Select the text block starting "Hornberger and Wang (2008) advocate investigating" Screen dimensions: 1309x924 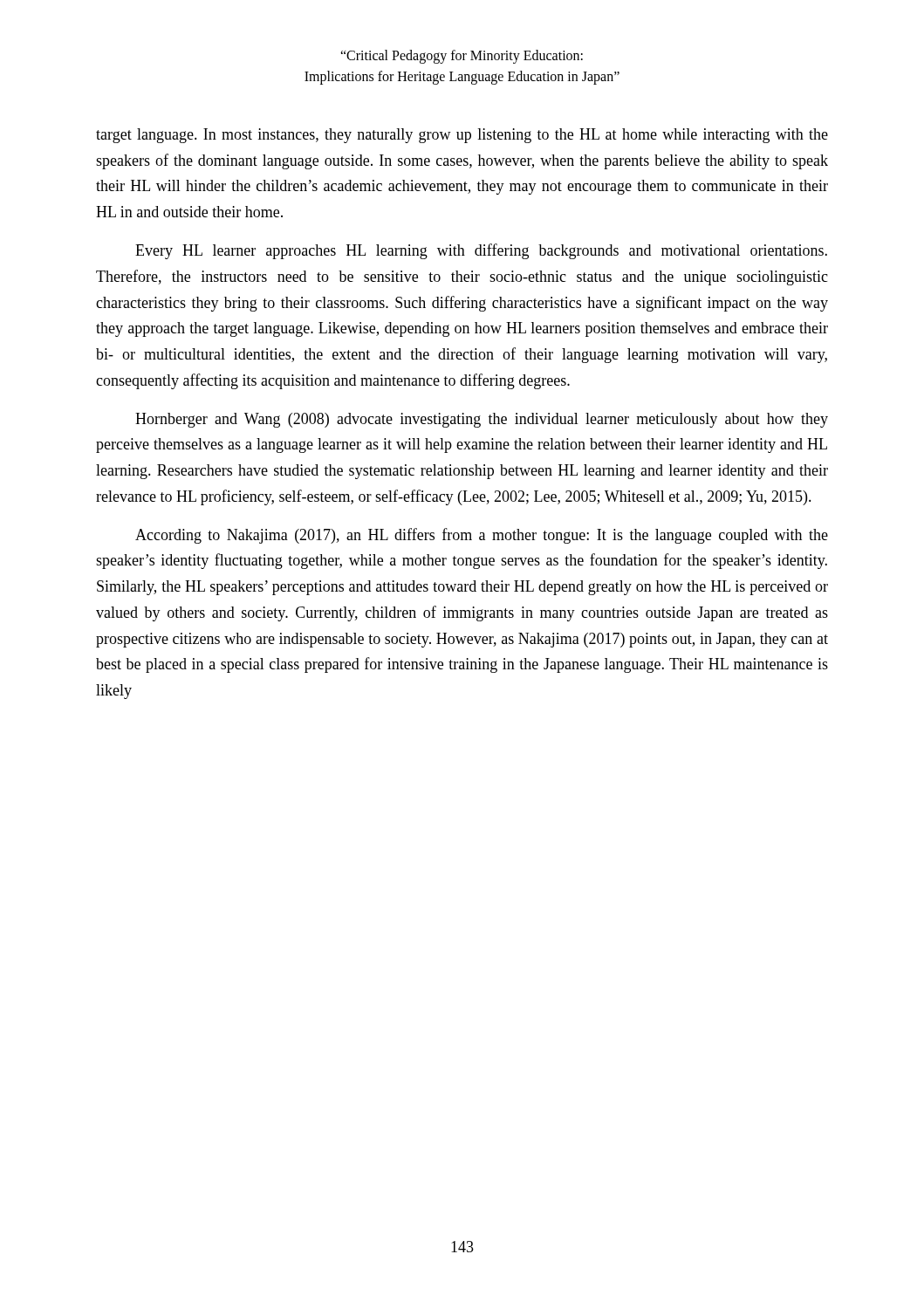click(x=462, y=457)
